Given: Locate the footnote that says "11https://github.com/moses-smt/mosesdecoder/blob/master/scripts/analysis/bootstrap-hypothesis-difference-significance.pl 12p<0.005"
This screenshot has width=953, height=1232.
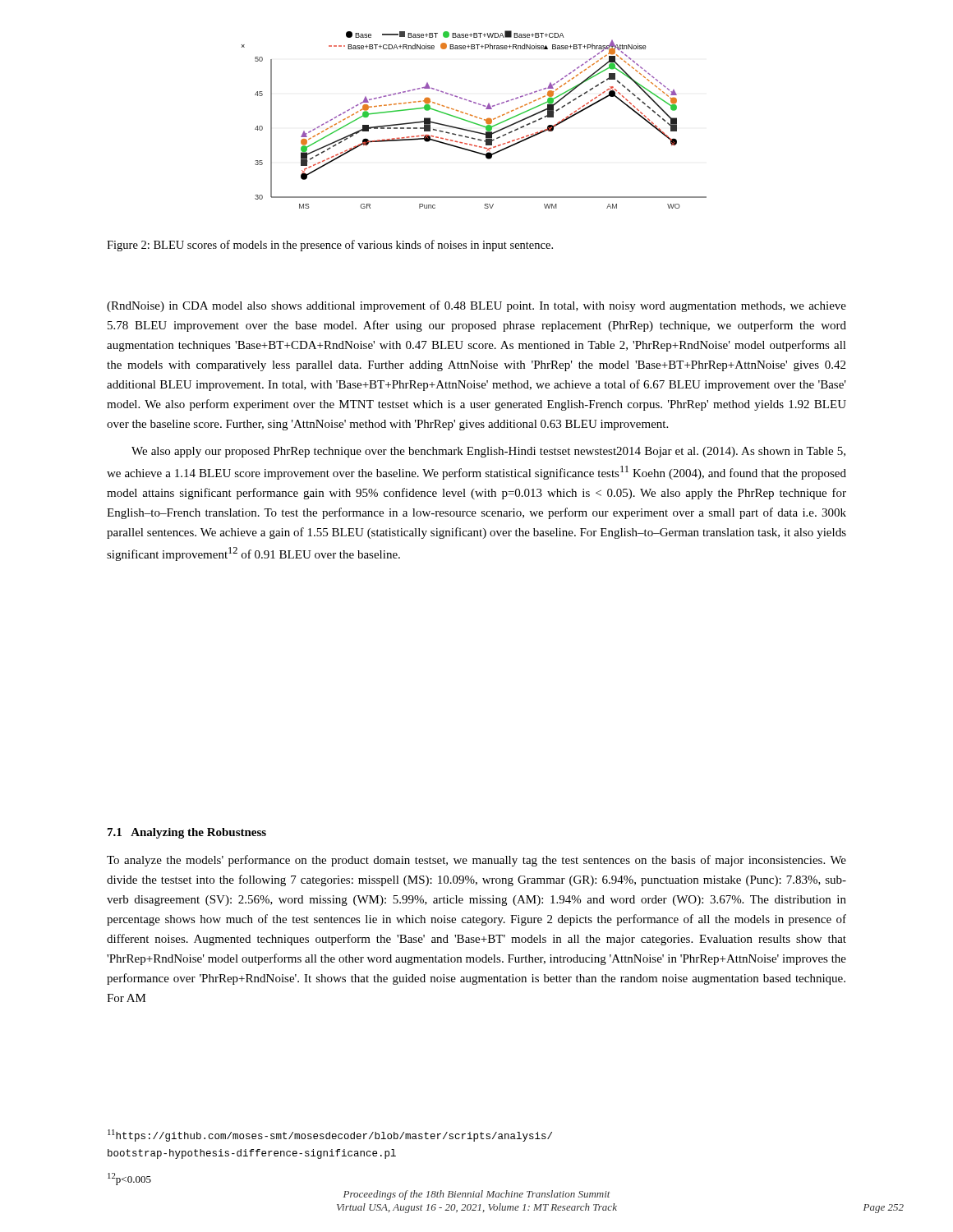Looking at the screenshot, I should tap(330, 1135).
